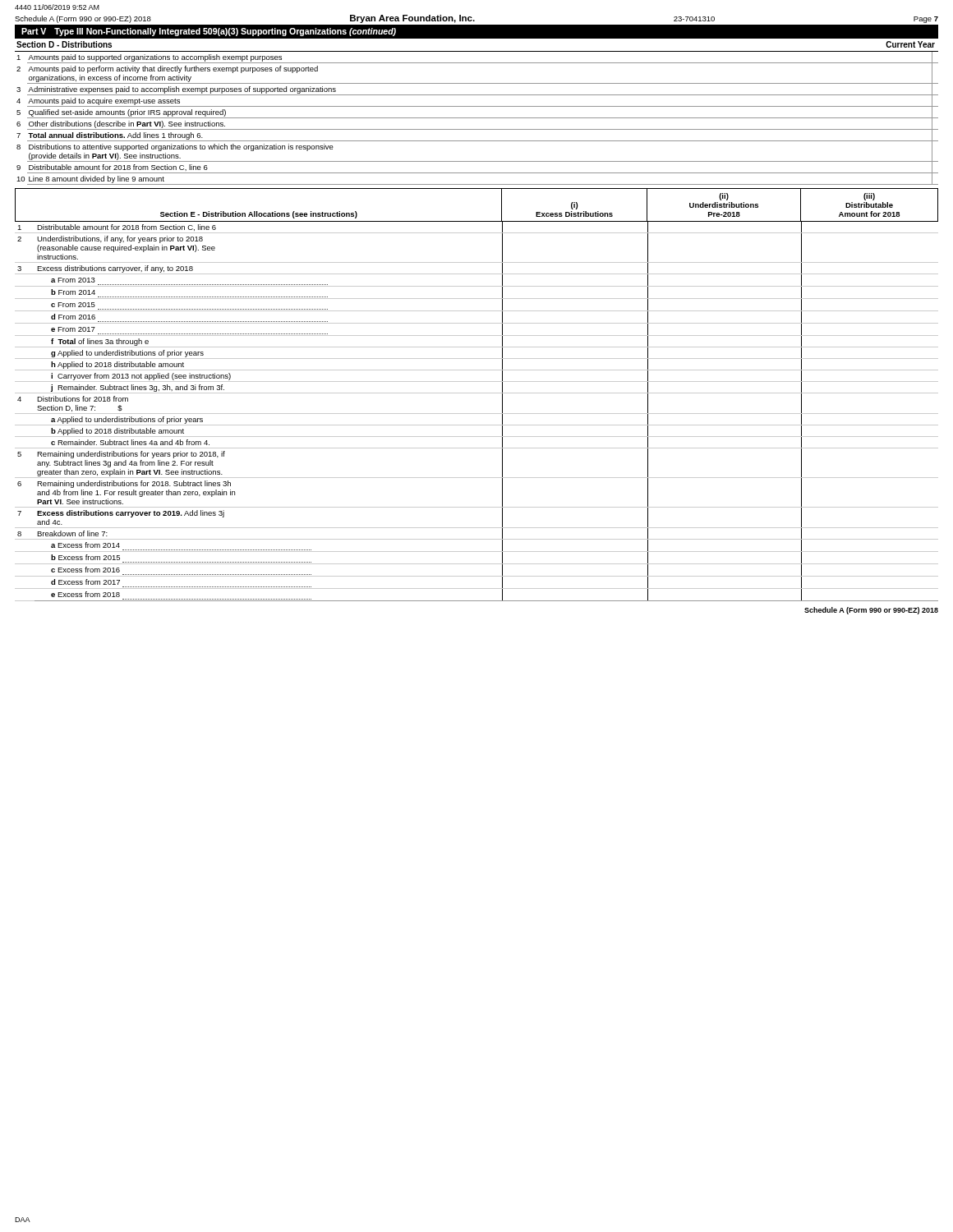Find the list item that says "7 Total annual distributions. Add lines"
953x1232 pixels.
point(476,135)
